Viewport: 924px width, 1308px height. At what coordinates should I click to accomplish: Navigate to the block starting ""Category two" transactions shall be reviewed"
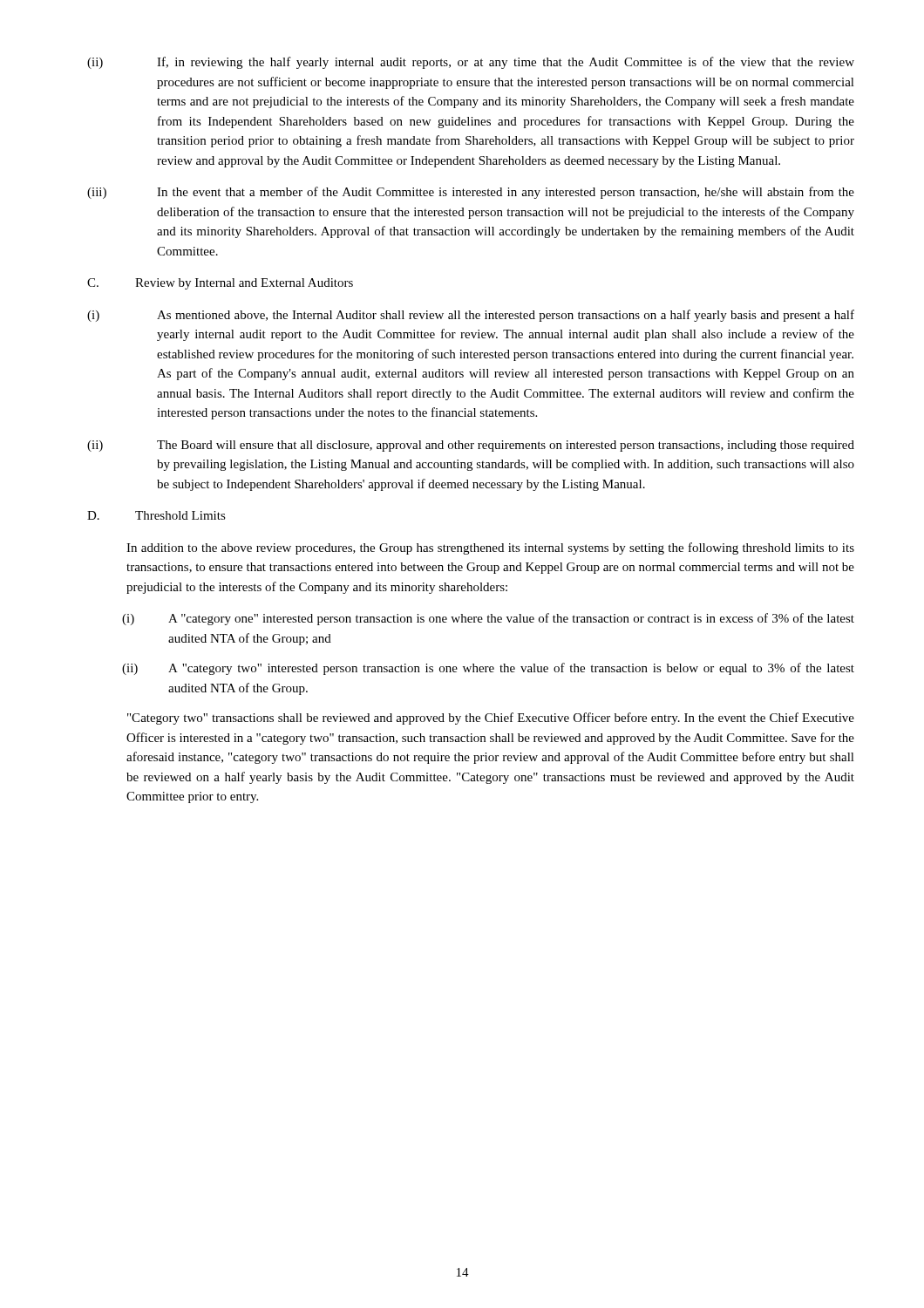point(490,757)
